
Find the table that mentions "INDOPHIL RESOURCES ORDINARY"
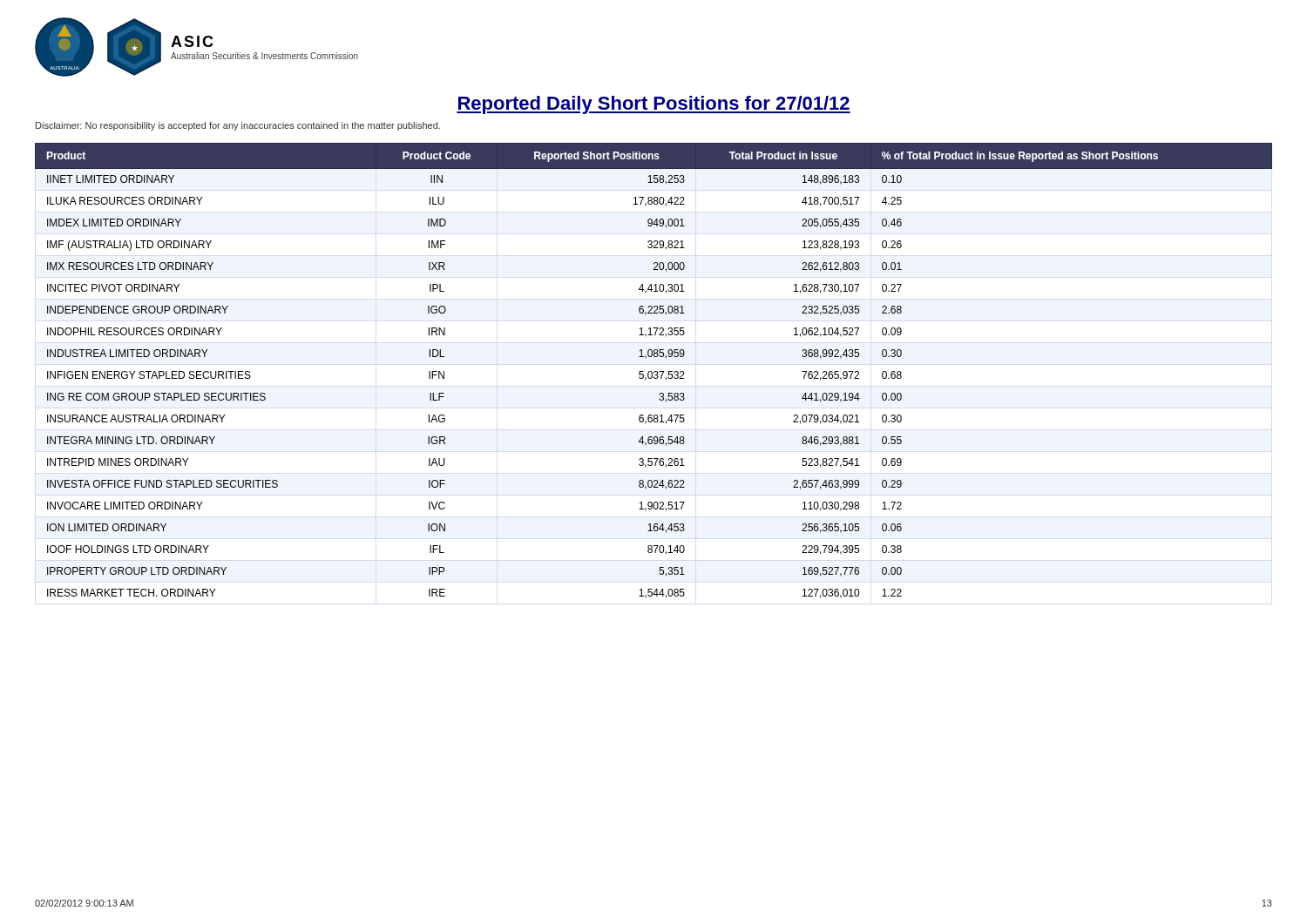pyautogui.click(x=654, y=374)
